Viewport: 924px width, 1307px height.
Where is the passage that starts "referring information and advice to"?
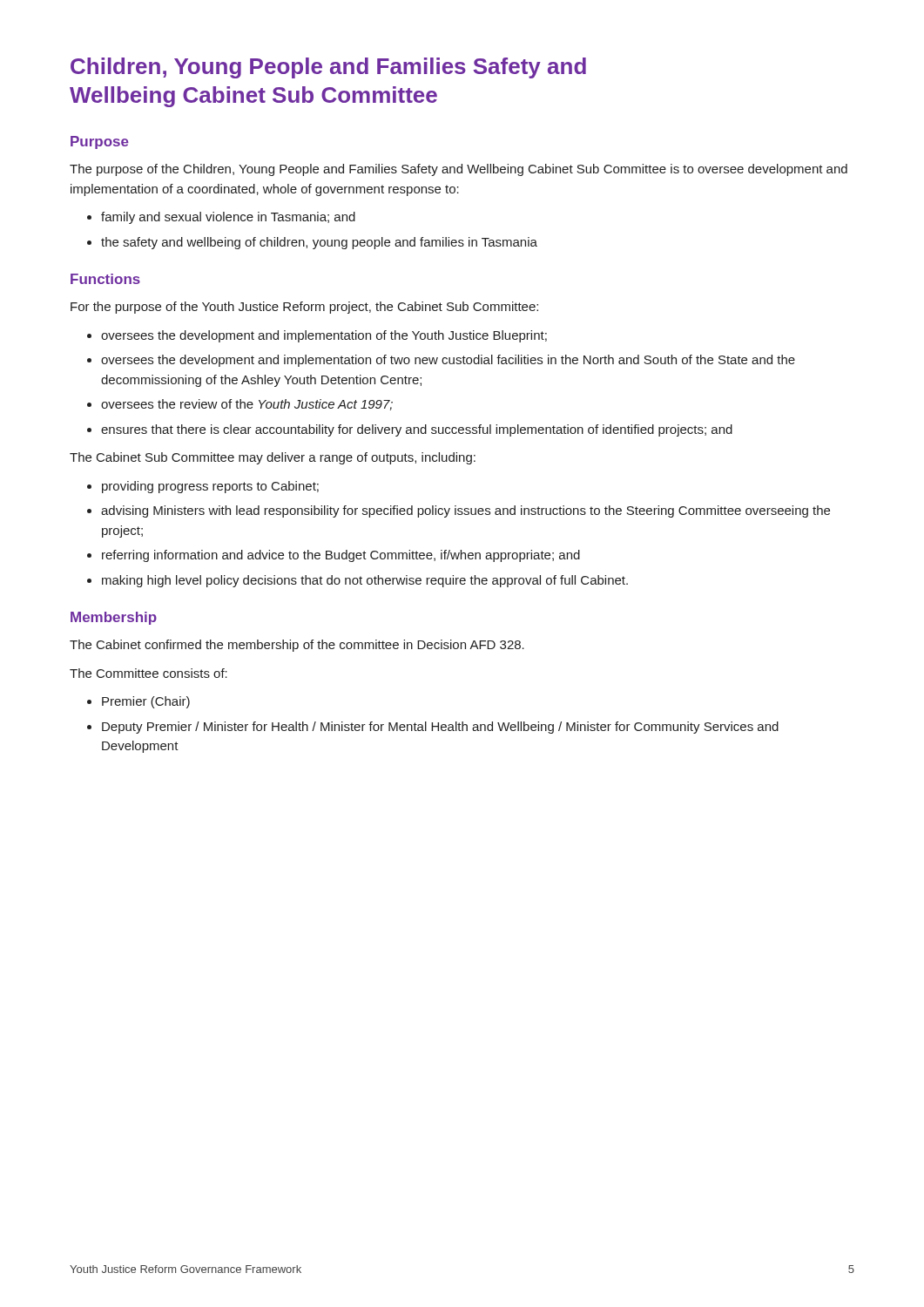[341, 555]
